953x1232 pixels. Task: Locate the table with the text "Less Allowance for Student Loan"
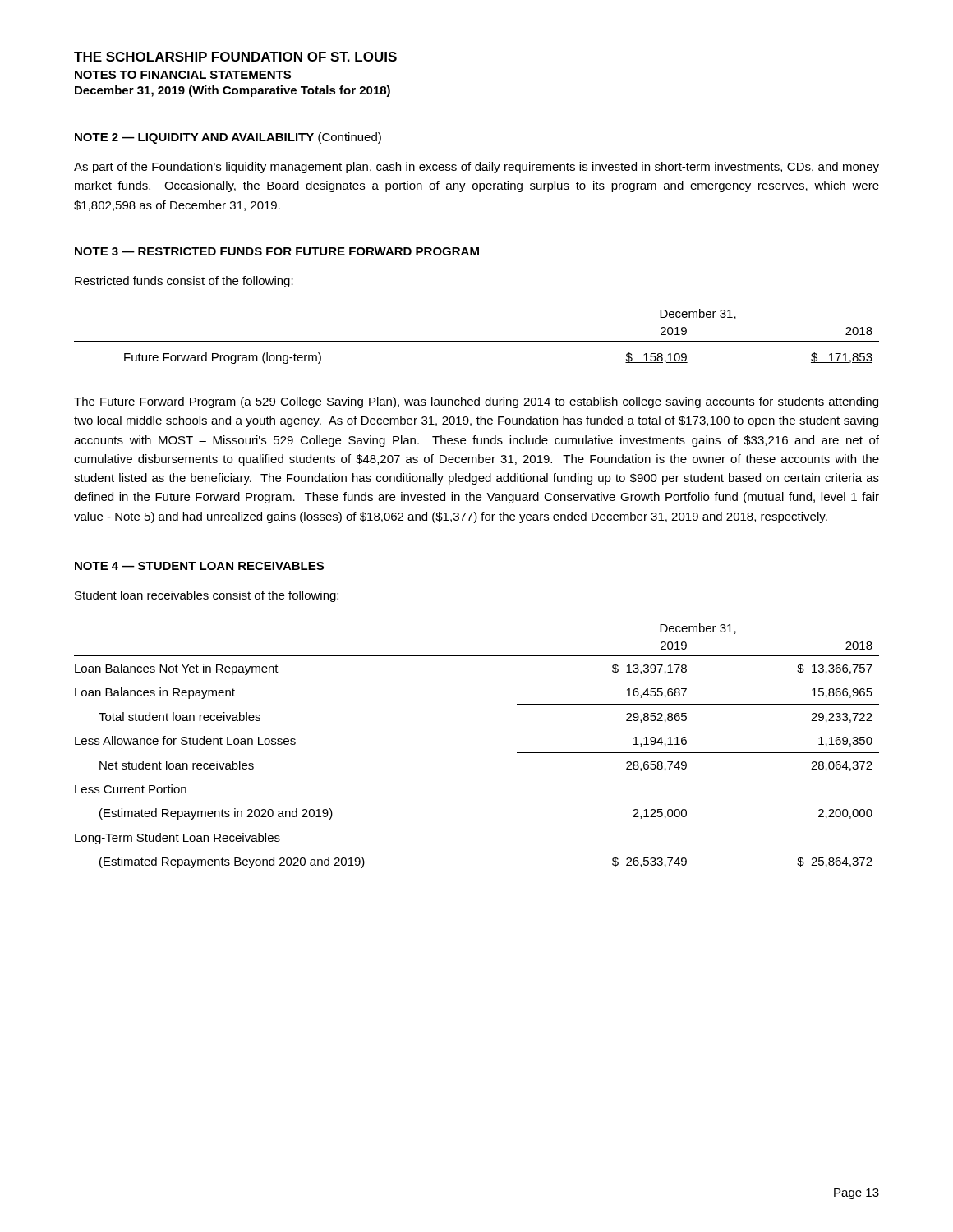pos(476,746)
